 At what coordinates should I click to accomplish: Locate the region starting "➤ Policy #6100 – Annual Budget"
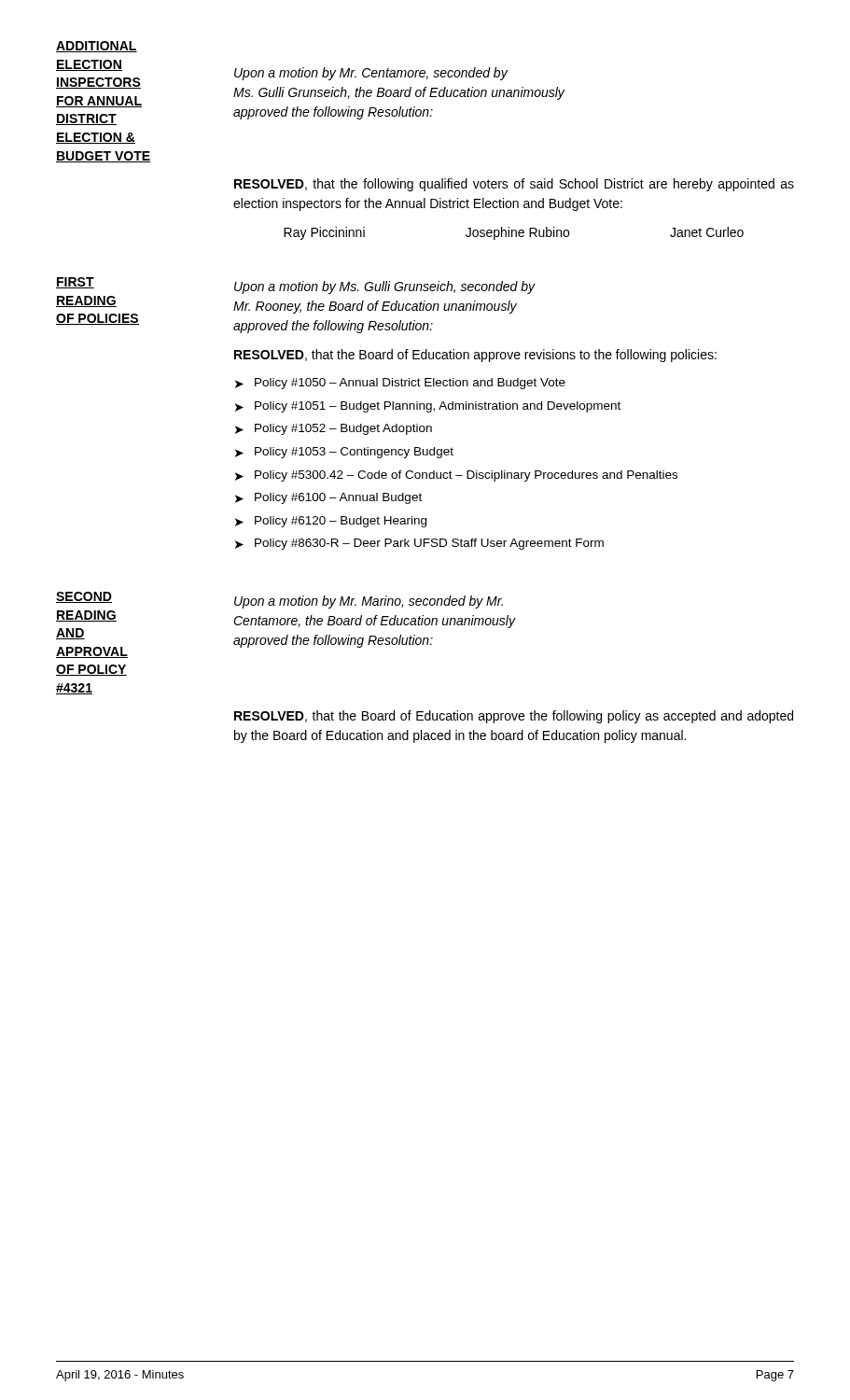tap(328, 498)
